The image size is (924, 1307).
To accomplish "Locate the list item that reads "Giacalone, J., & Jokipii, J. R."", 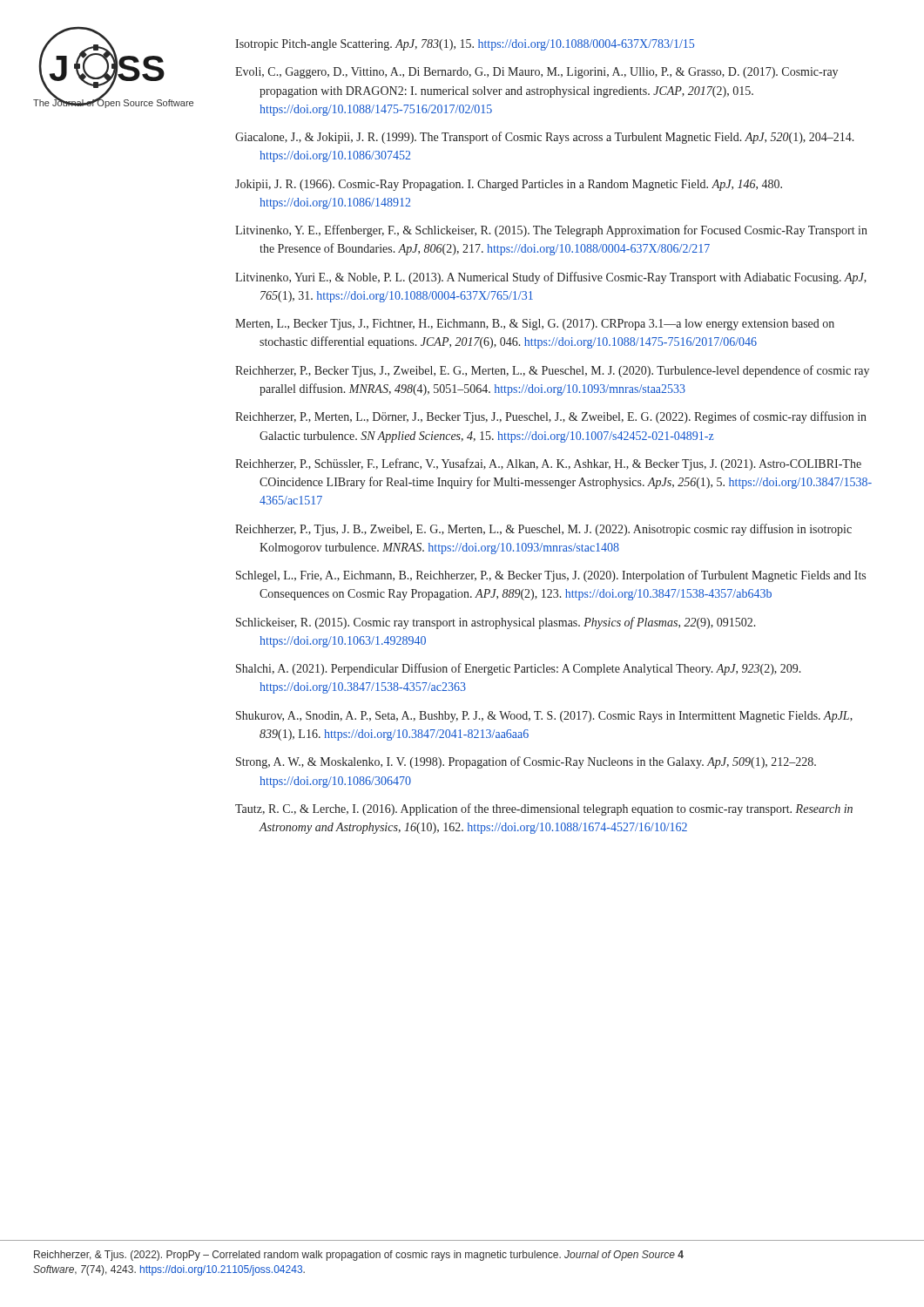I will click(x=545, y=147).
